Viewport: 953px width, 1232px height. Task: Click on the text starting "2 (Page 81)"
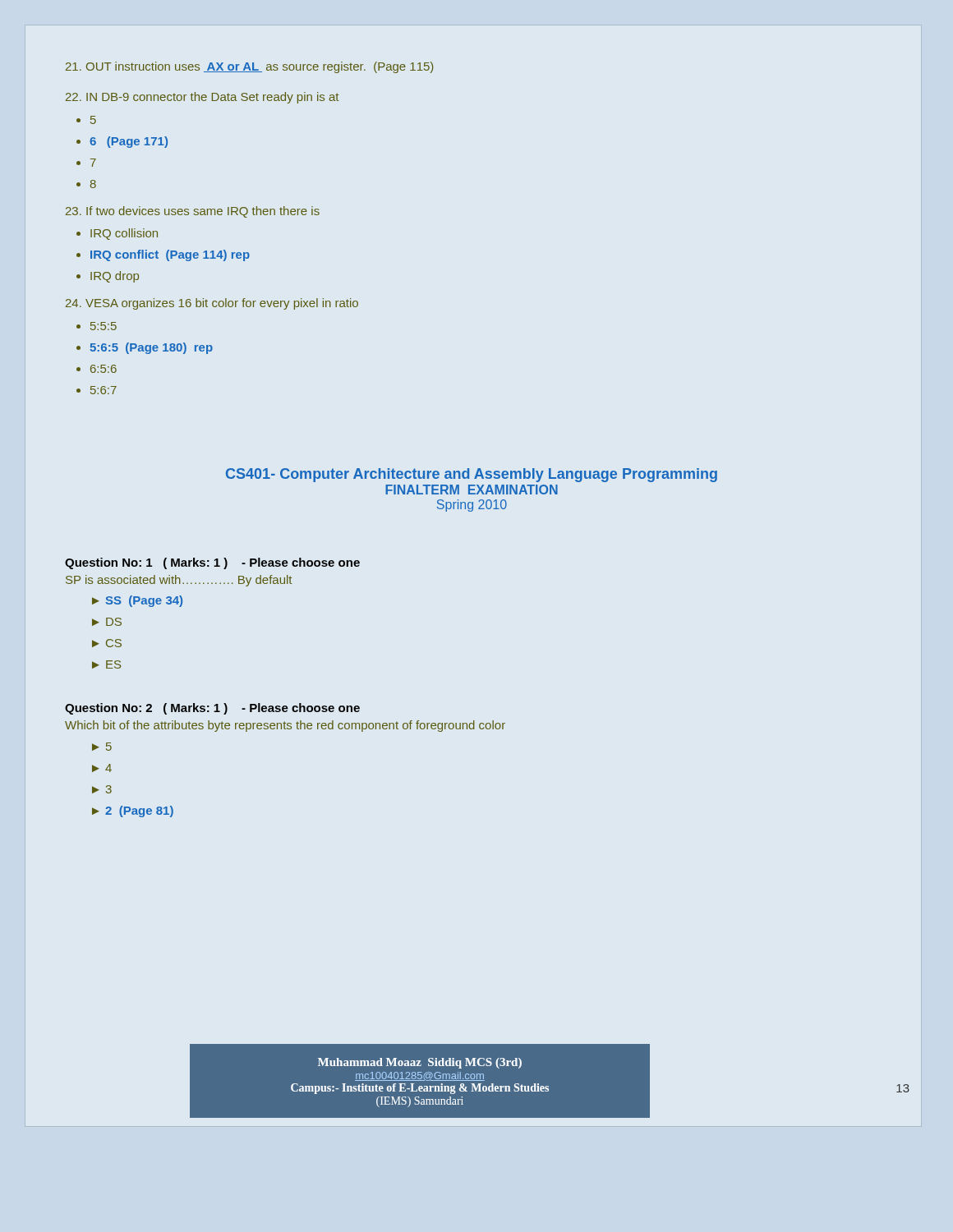point(139,810)
